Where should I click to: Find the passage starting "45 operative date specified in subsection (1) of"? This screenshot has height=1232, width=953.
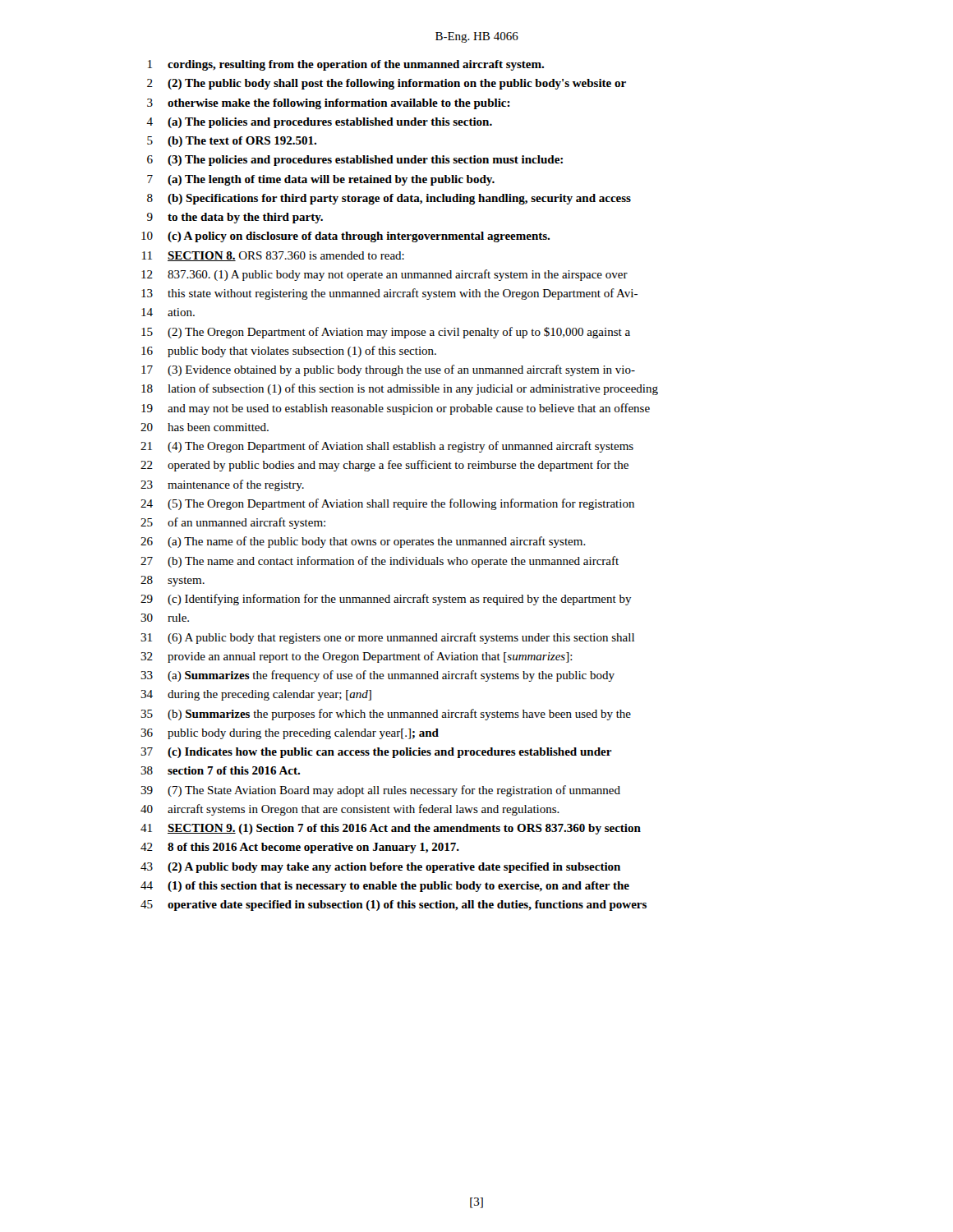[x=476, y=905]
